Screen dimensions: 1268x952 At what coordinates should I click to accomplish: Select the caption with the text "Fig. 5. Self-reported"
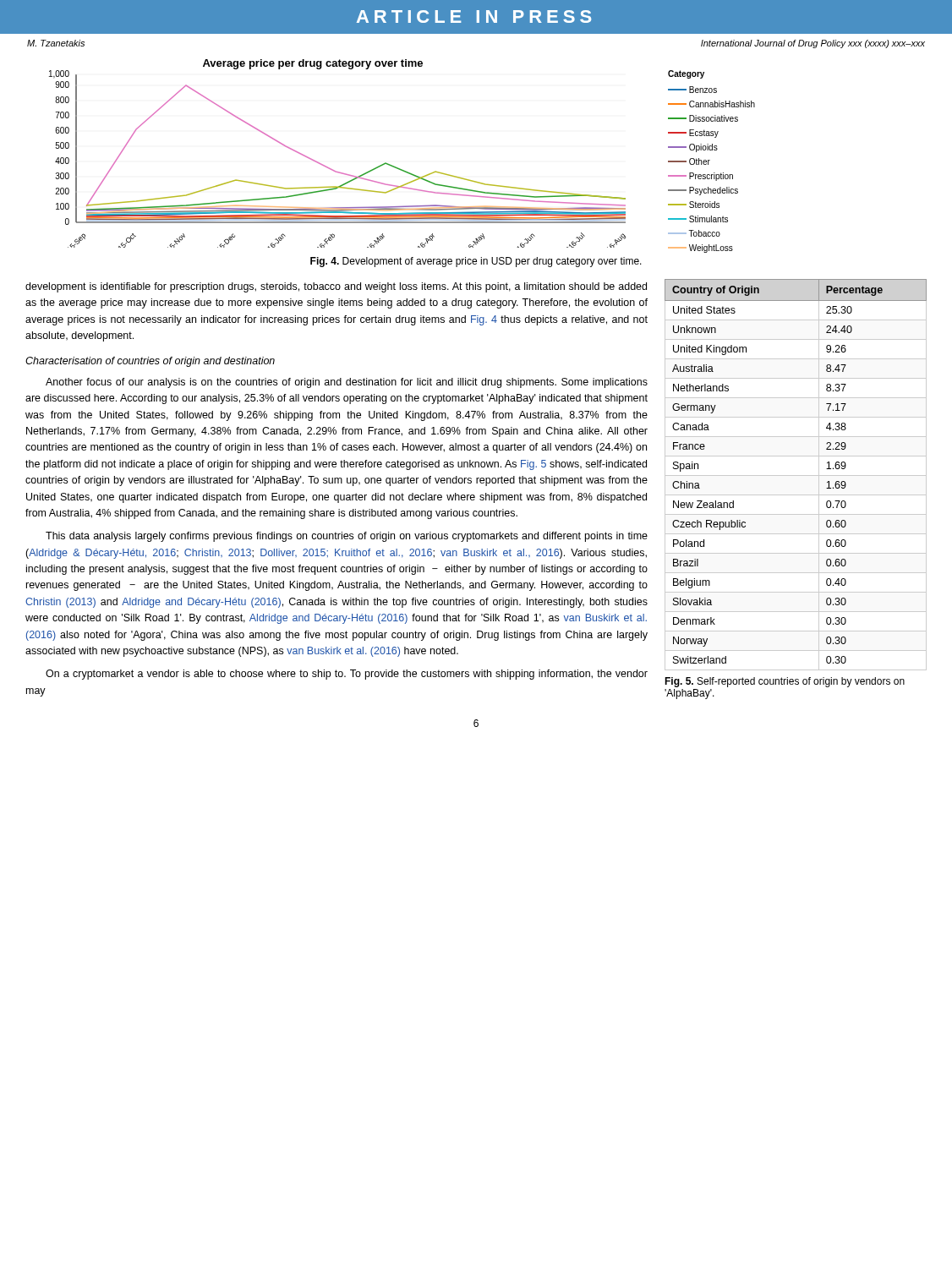tap(785, 687)
